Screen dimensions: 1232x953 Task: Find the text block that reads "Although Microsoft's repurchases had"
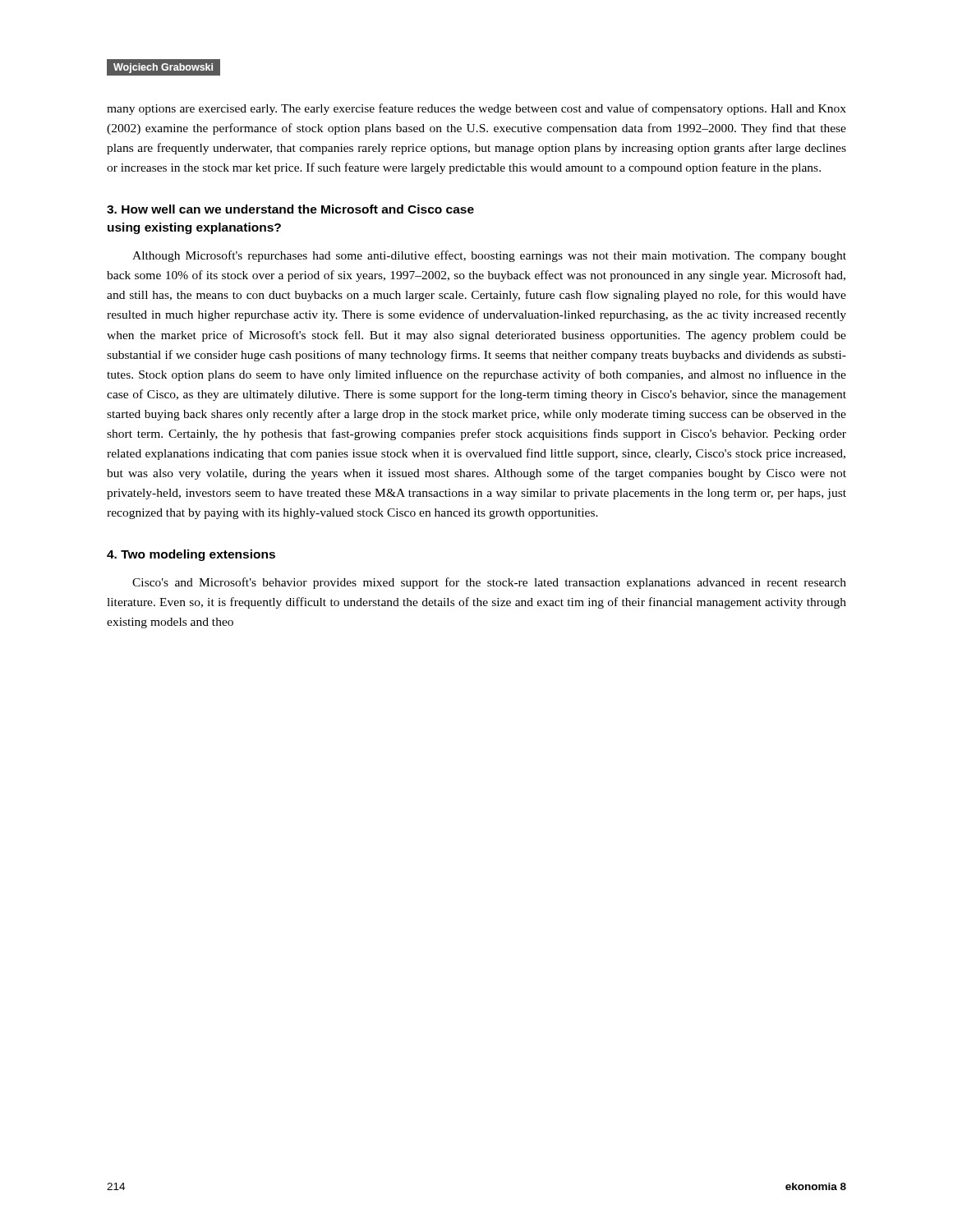[x=476, y=384]
